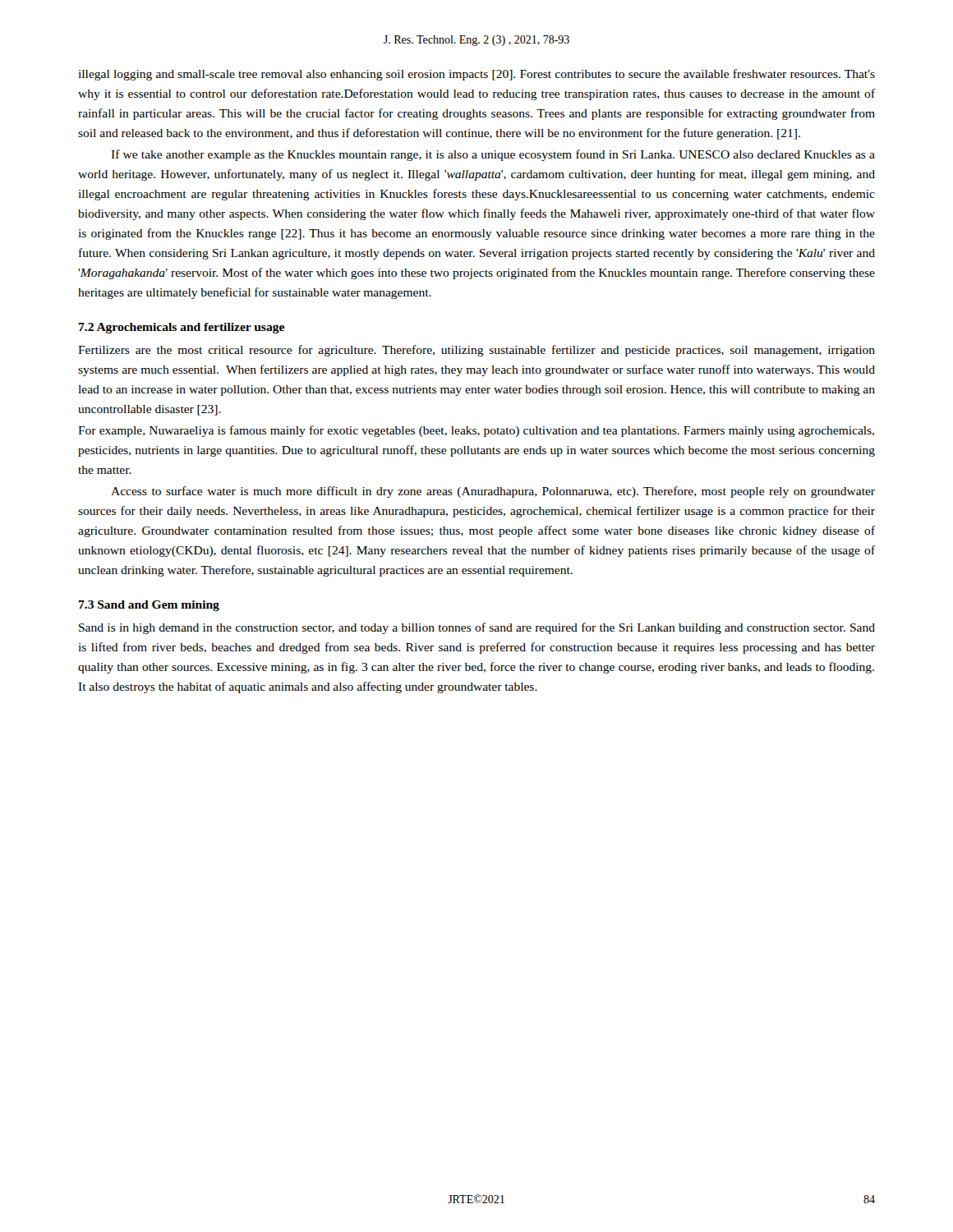Click the section header that begins "7.2 Agrochemicals and fertilizer"

point(181,326)
